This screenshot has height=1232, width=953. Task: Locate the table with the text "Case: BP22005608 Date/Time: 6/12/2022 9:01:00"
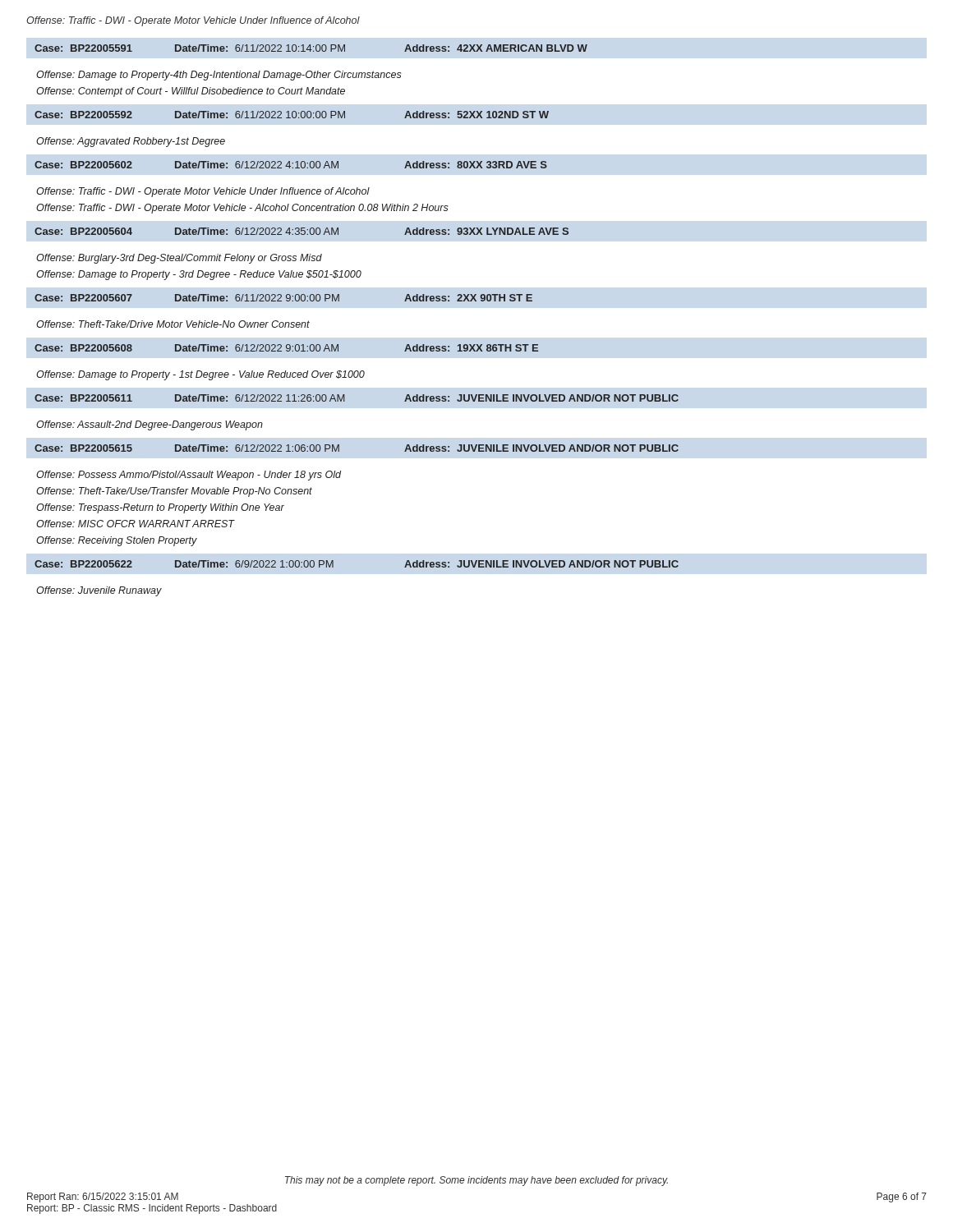tap(476, 348)
